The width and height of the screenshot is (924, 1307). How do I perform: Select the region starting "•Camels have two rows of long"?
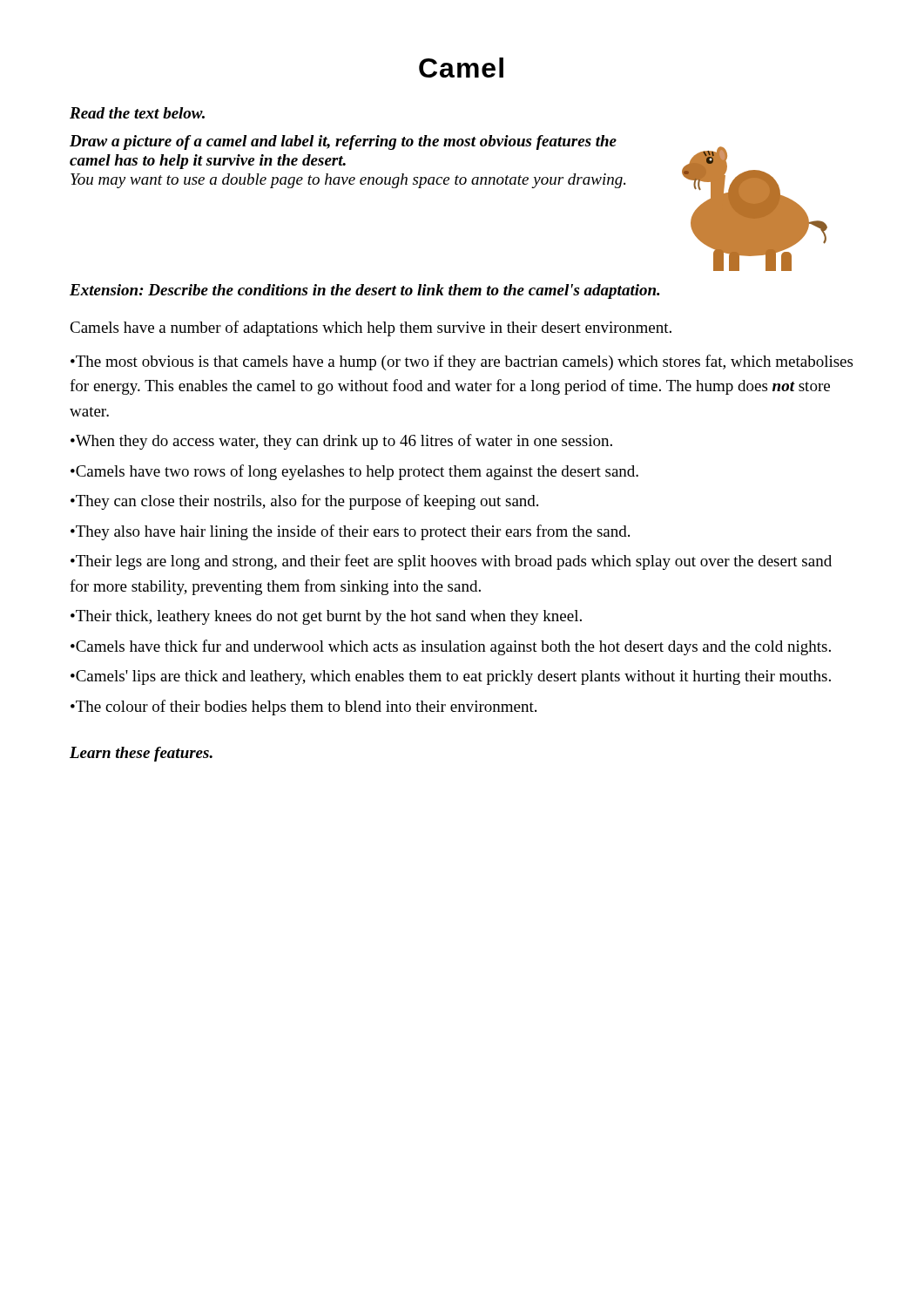(x=354, y=471)
